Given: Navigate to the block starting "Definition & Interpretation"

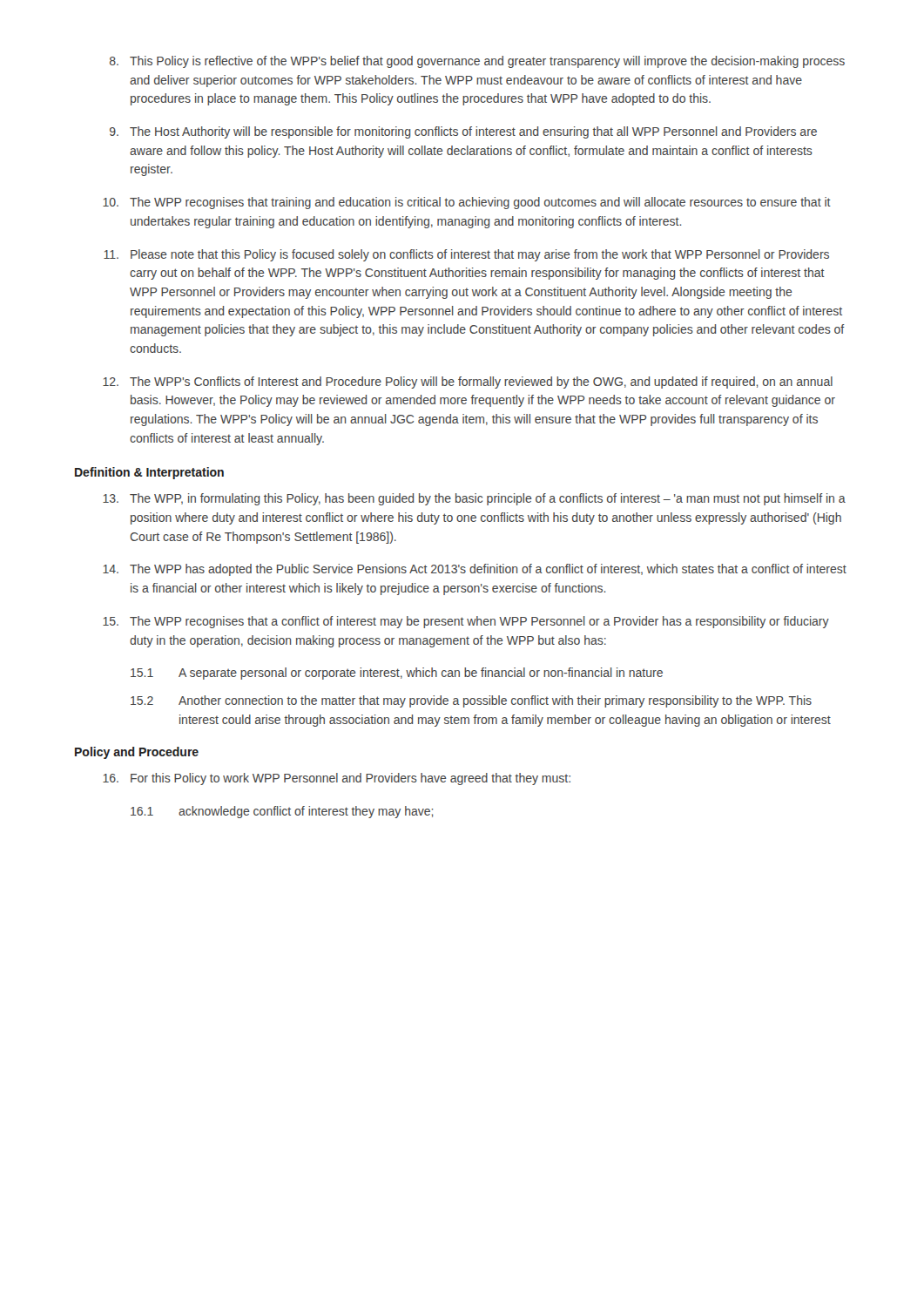Looking at the screenshot, I should pos(149,473).
